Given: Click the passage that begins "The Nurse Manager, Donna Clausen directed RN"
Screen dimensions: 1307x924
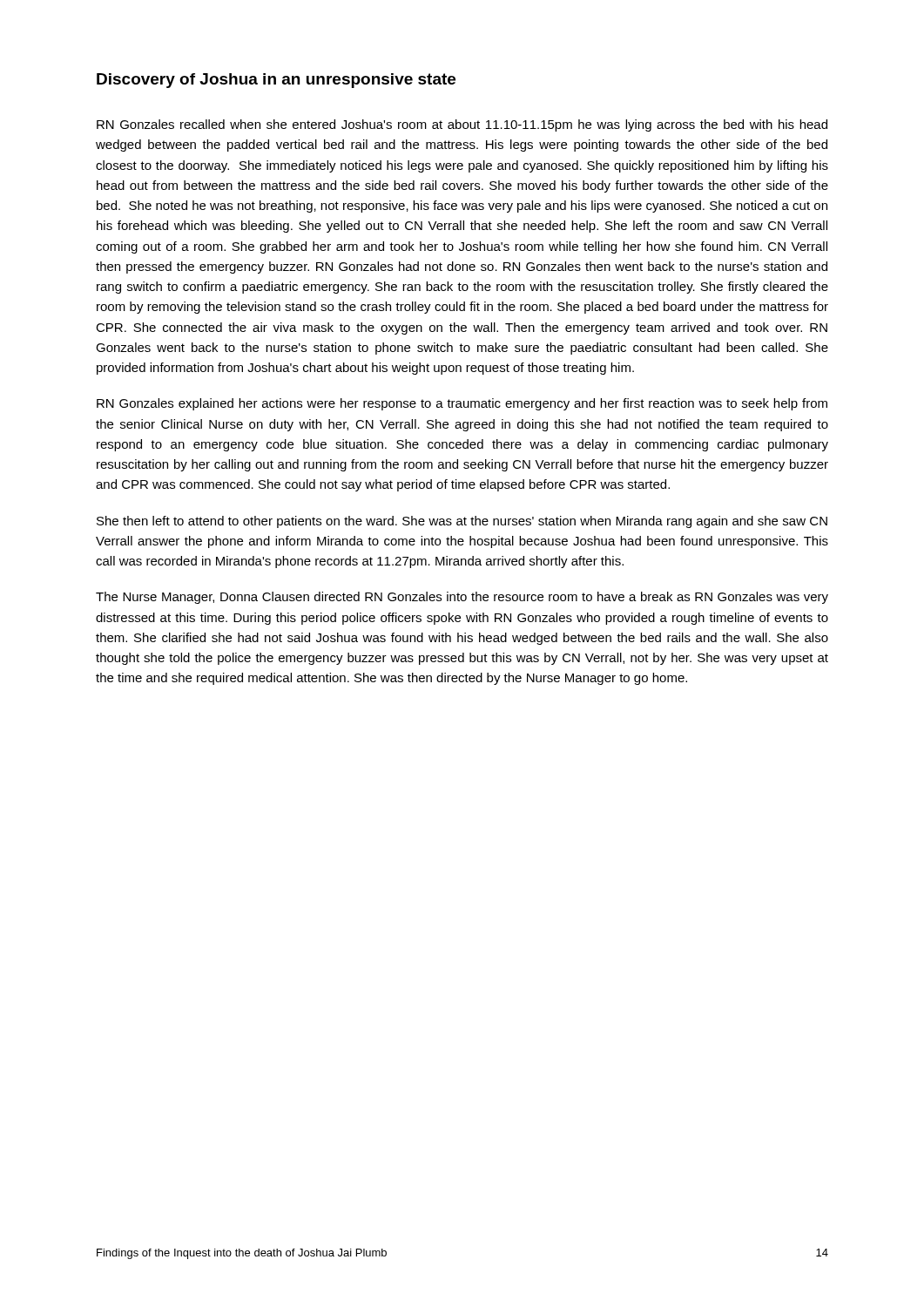Looking at the screenshot, I should 462,637.
